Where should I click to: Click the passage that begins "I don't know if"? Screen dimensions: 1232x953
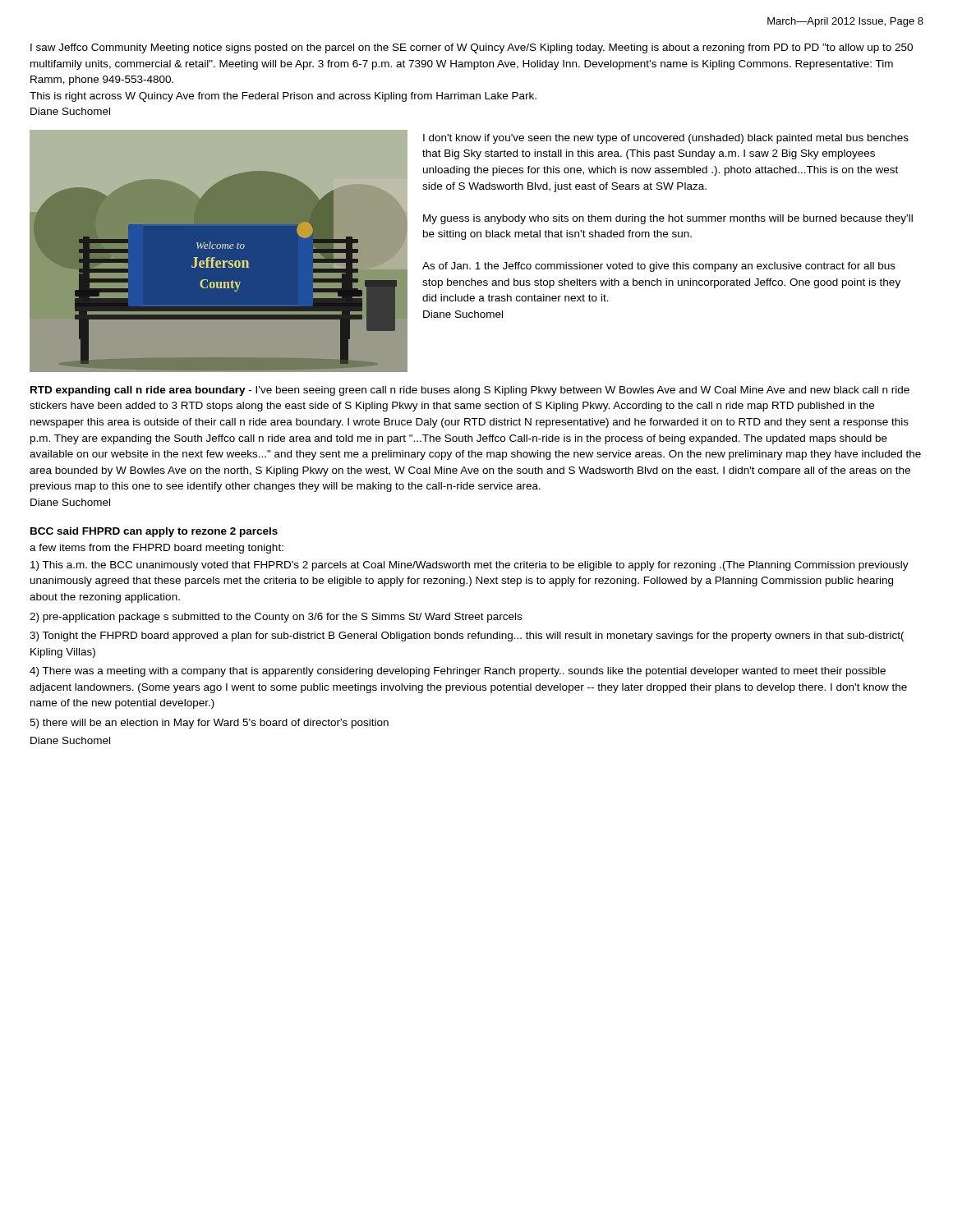pos(668,226)
